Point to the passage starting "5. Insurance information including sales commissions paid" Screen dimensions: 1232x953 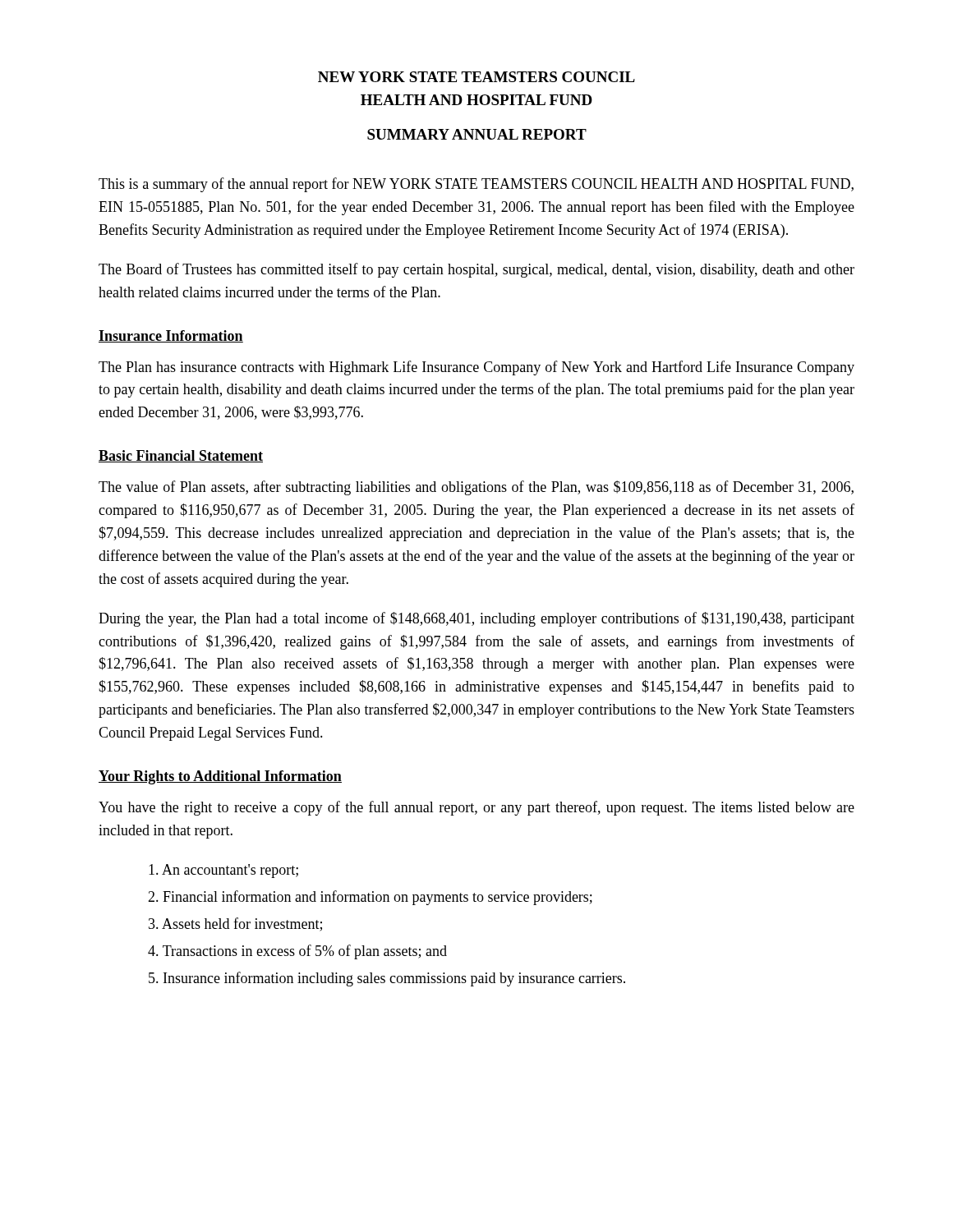(387, 978)
